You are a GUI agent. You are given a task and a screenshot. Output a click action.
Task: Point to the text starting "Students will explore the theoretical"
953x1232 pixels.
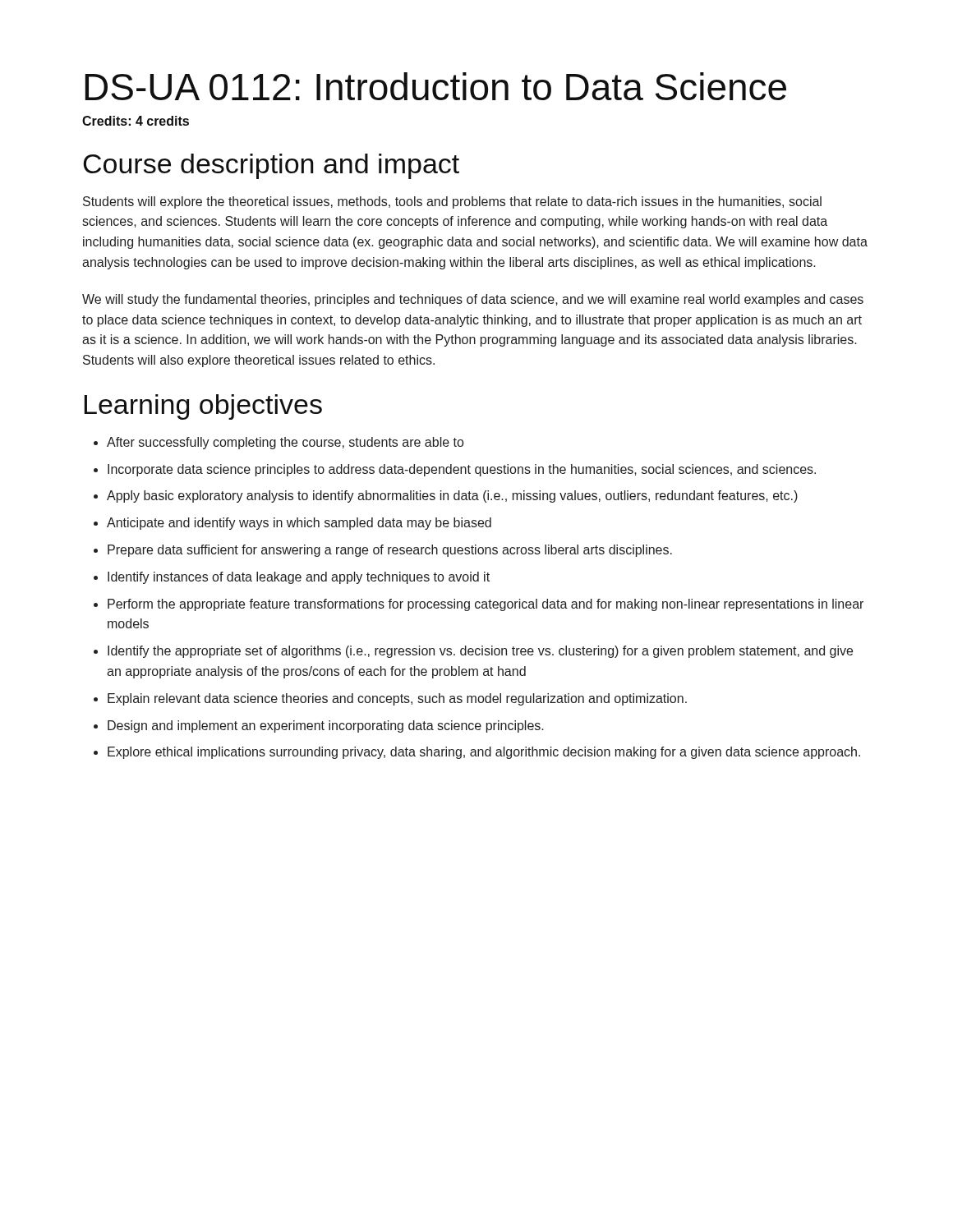tap(475, 232)
